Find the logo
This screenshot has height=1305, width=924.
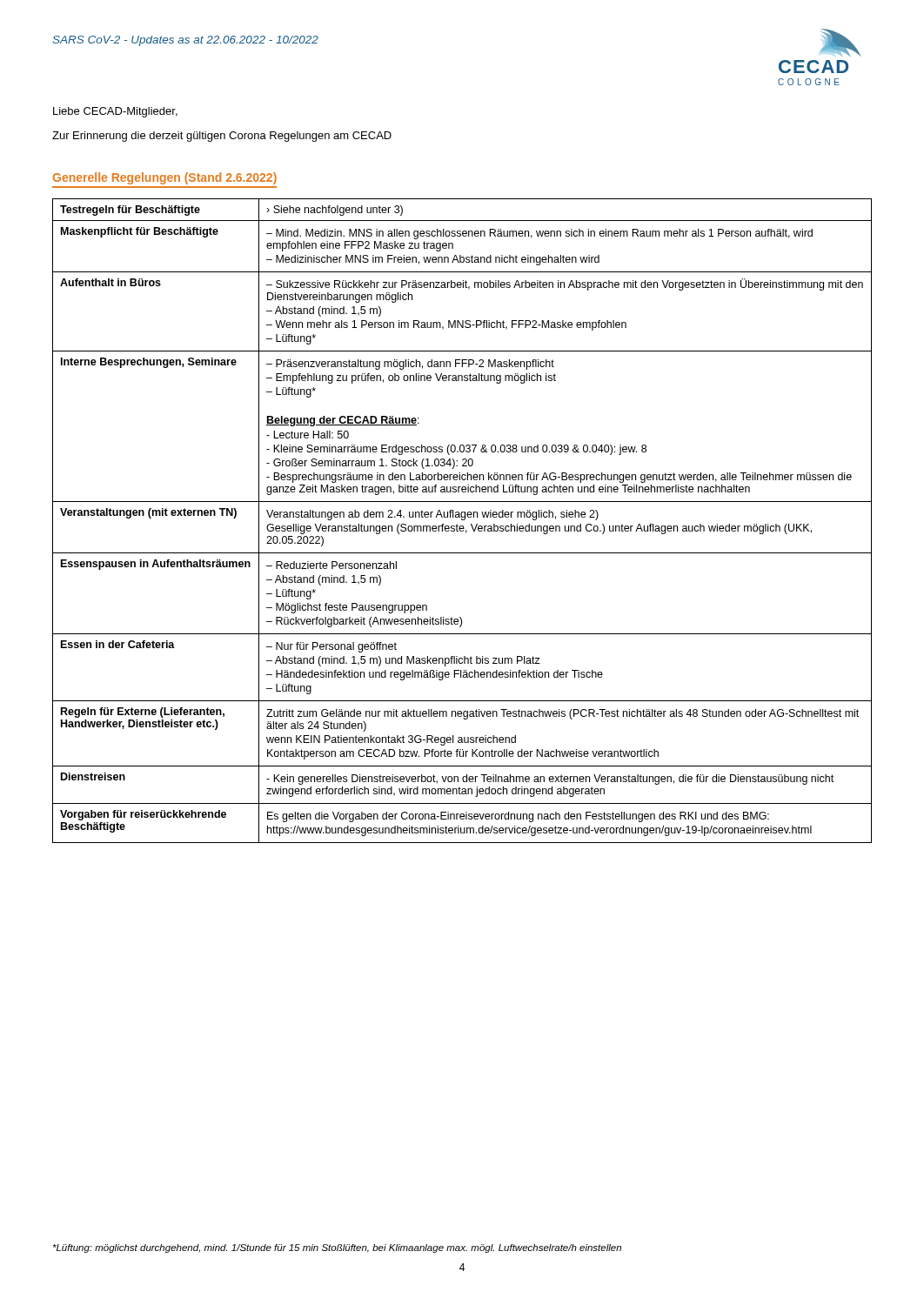coord(820,57)
